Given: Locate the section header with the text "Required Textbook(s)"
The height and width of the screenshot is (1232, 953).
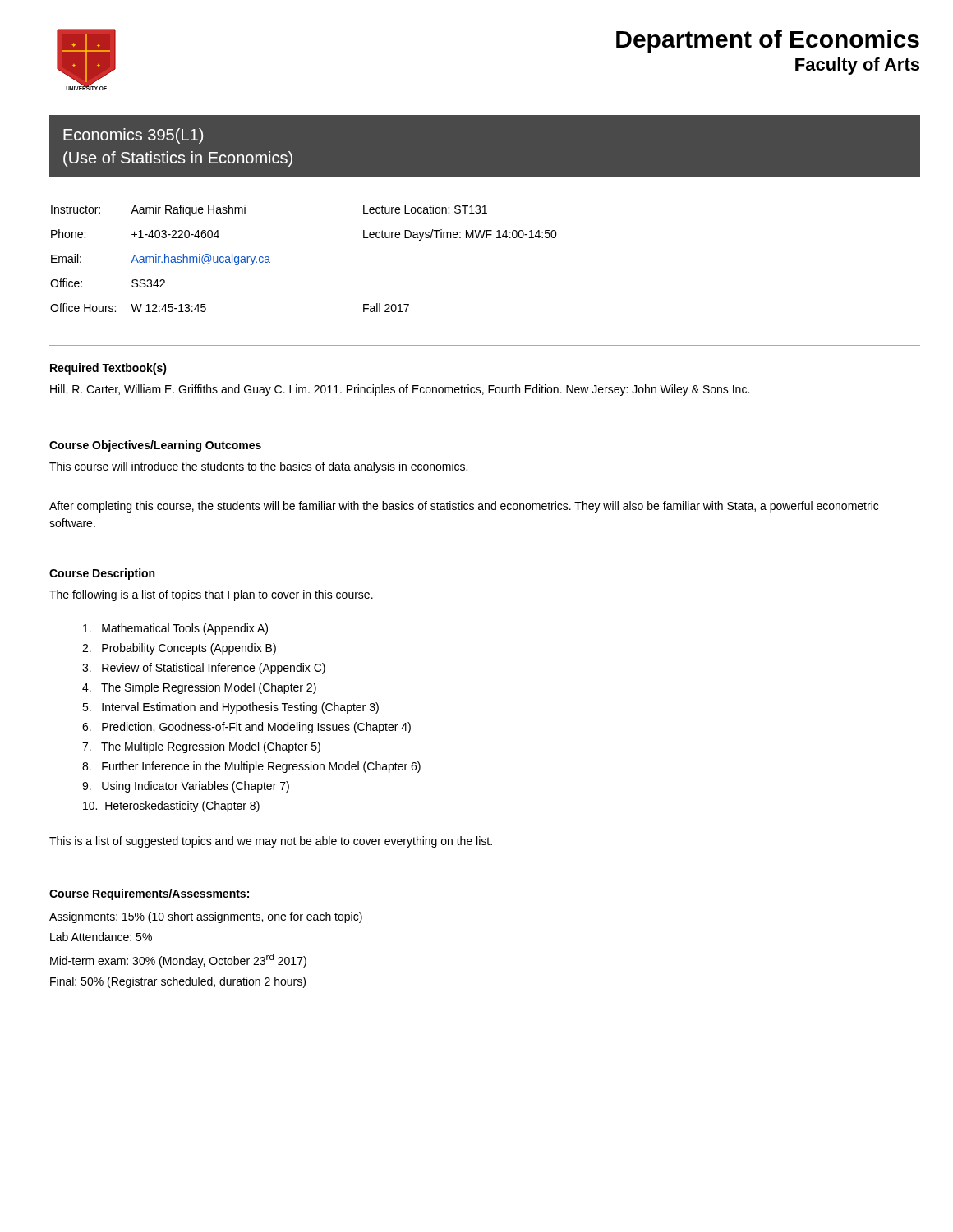Looking at the screenshot, I should pyautogui.click(x=108, y=368).
